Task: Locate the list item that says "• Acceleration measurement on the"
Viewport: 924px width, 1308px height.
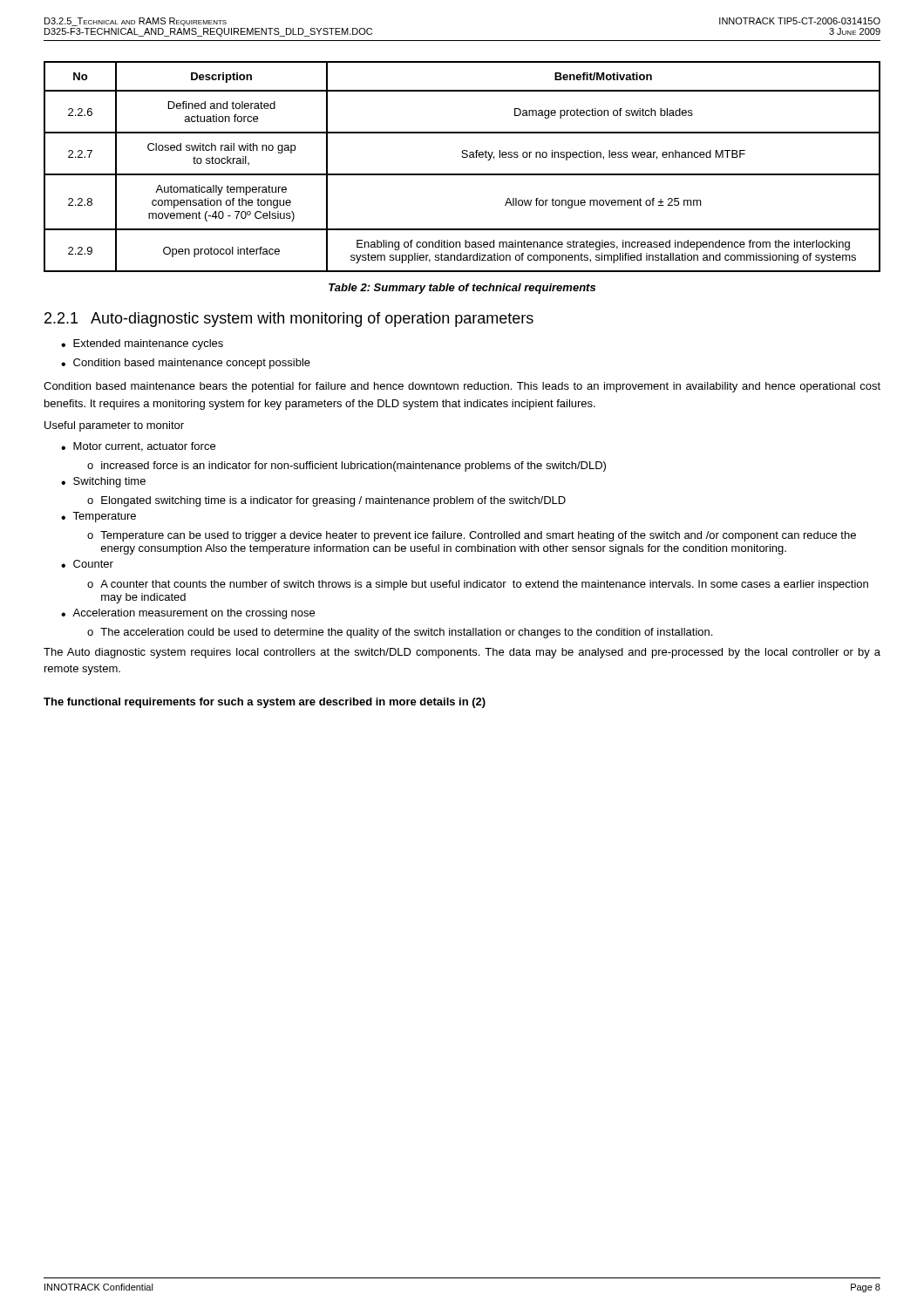Action: (x=188, y=614)
